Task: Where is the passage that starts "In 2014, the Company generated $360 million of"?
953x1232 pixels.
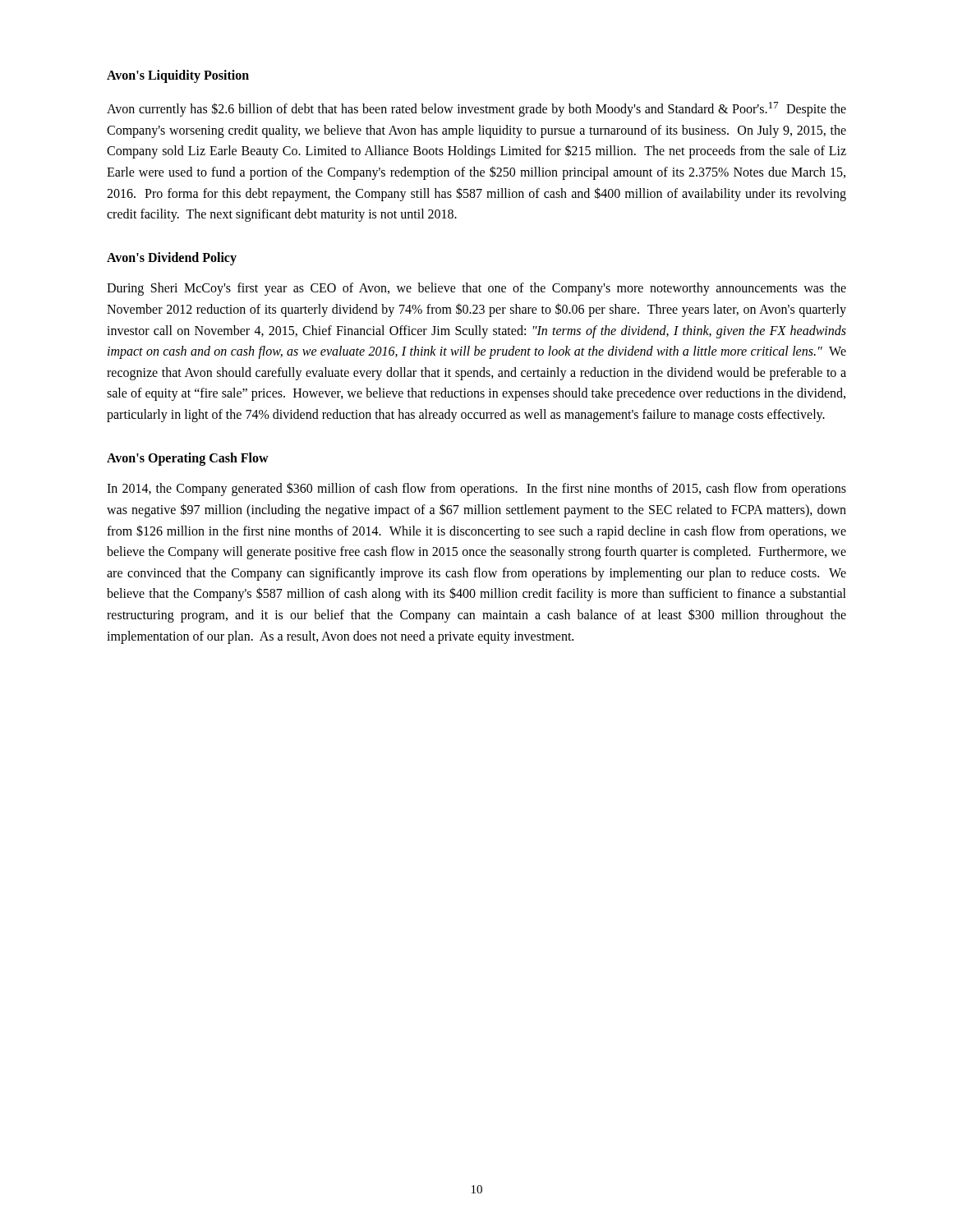Action: [476, 562]
